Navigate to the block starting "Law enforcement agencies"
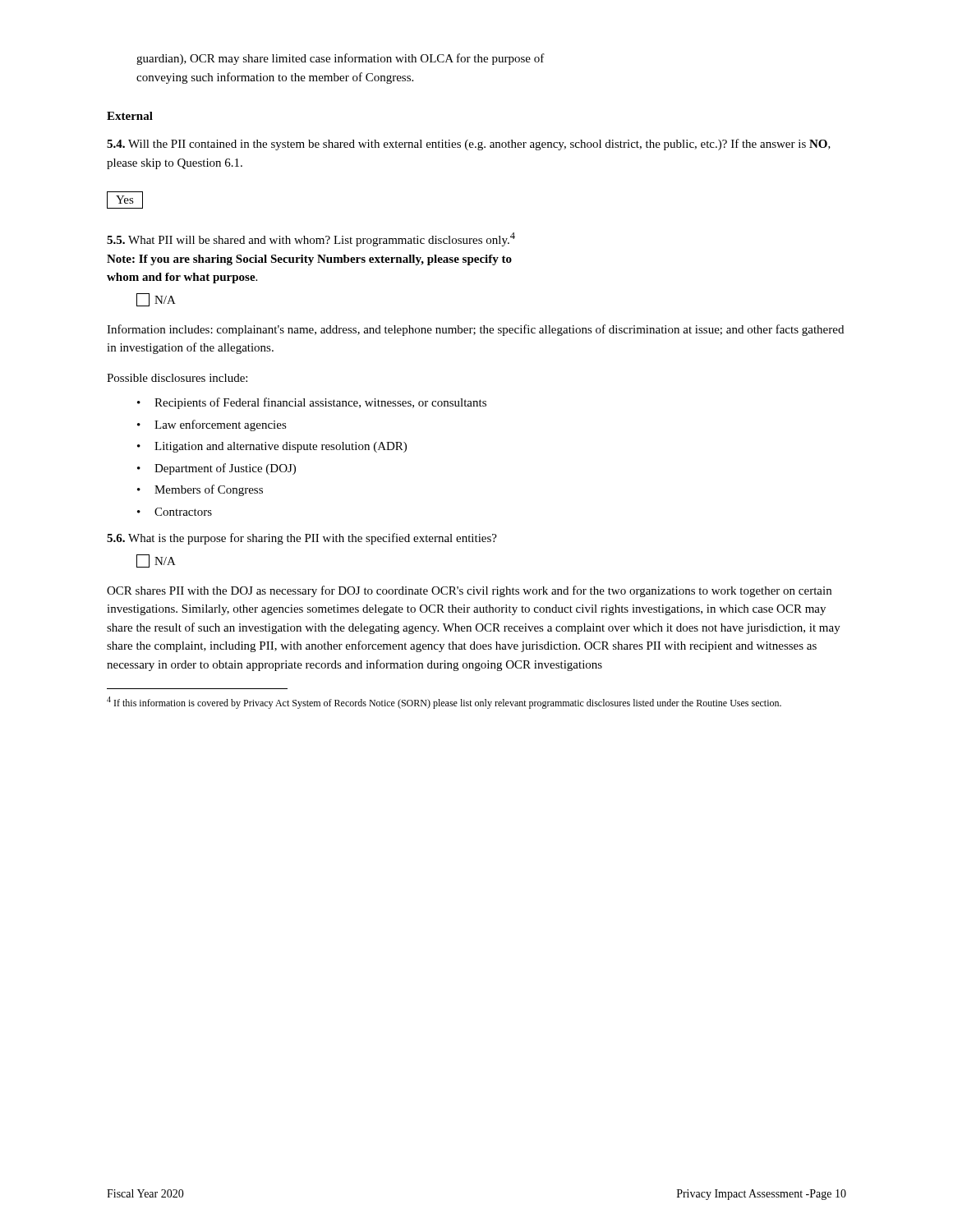The image size is (953, 1232). (220, 424)
